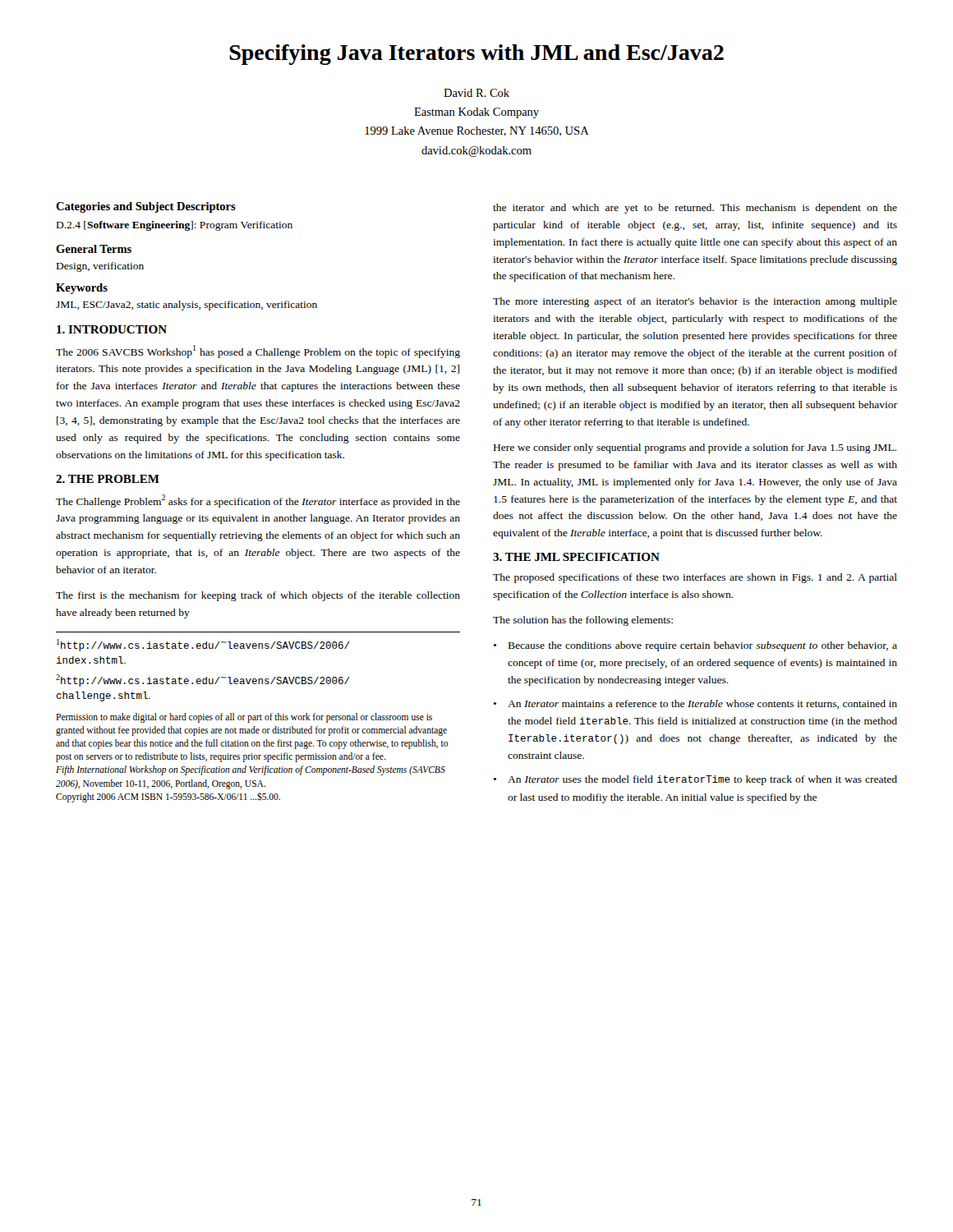Viewport: 953px width, 1232px height.
Task: Click where it says "Design, verification"
Action: pyautogui.click(x=100, y=265)
